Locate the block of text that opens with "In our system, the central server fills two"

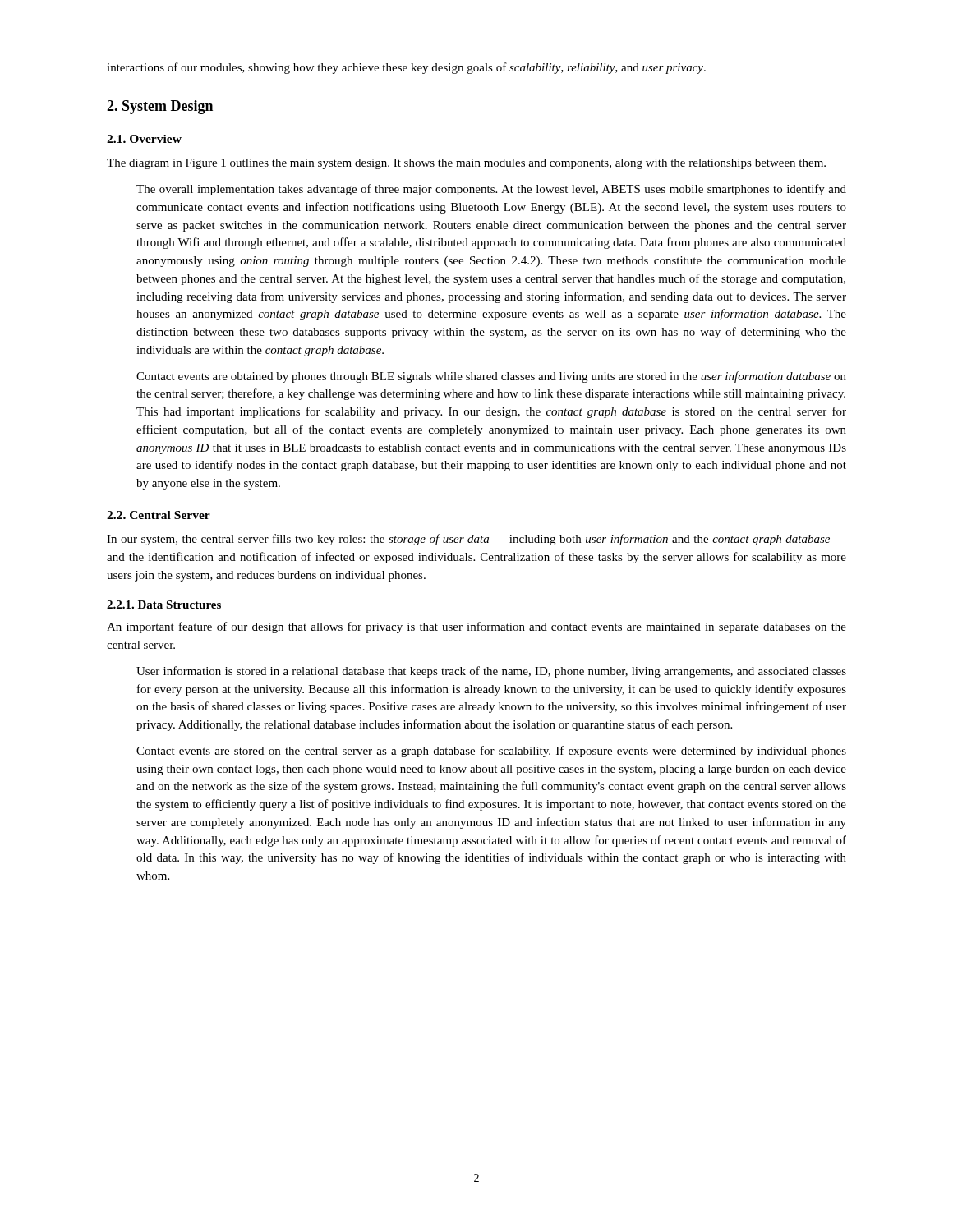476,558
